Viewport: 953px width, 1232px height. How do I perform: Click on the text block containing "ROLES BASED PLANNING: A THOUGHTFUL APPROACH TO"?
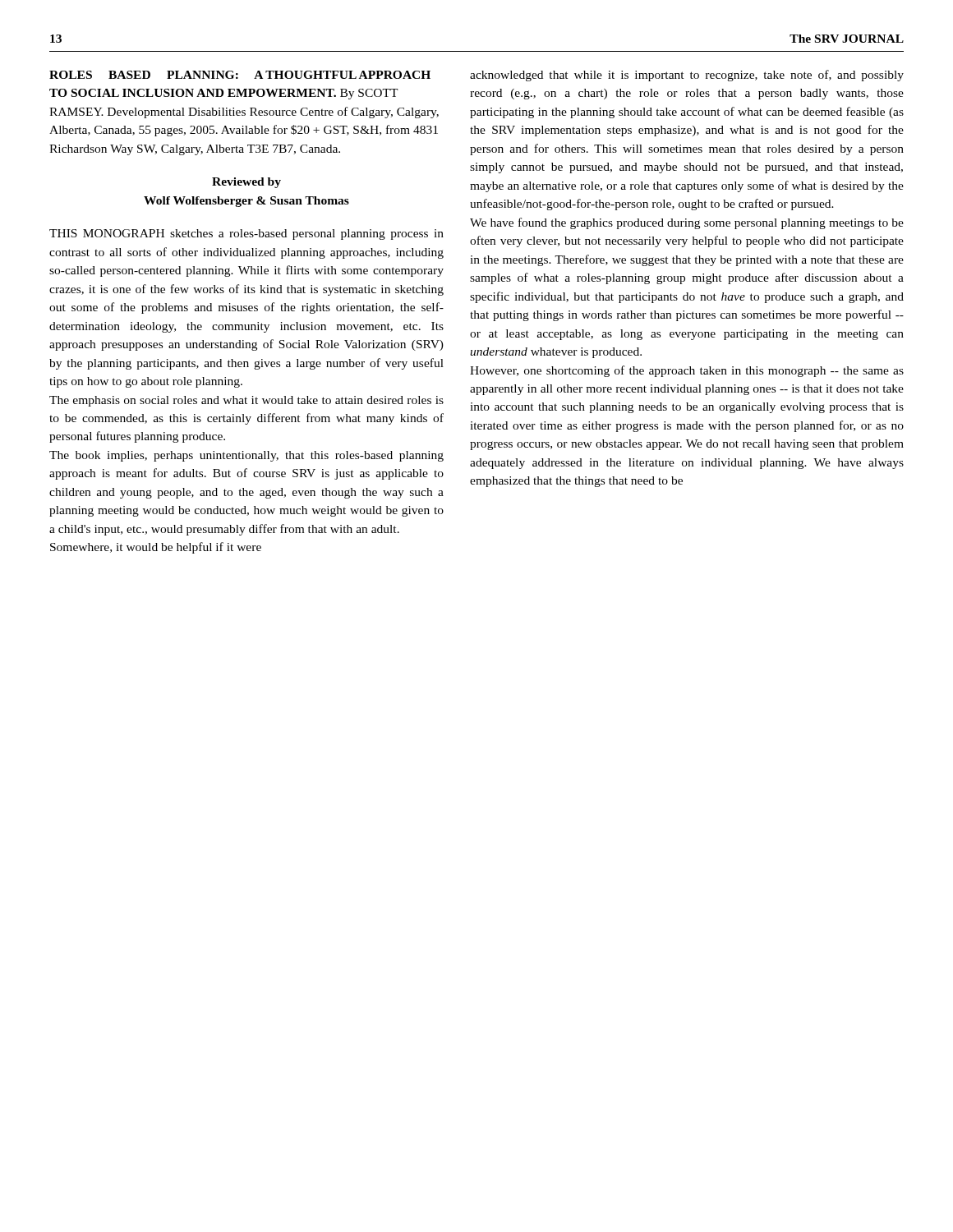244,111
